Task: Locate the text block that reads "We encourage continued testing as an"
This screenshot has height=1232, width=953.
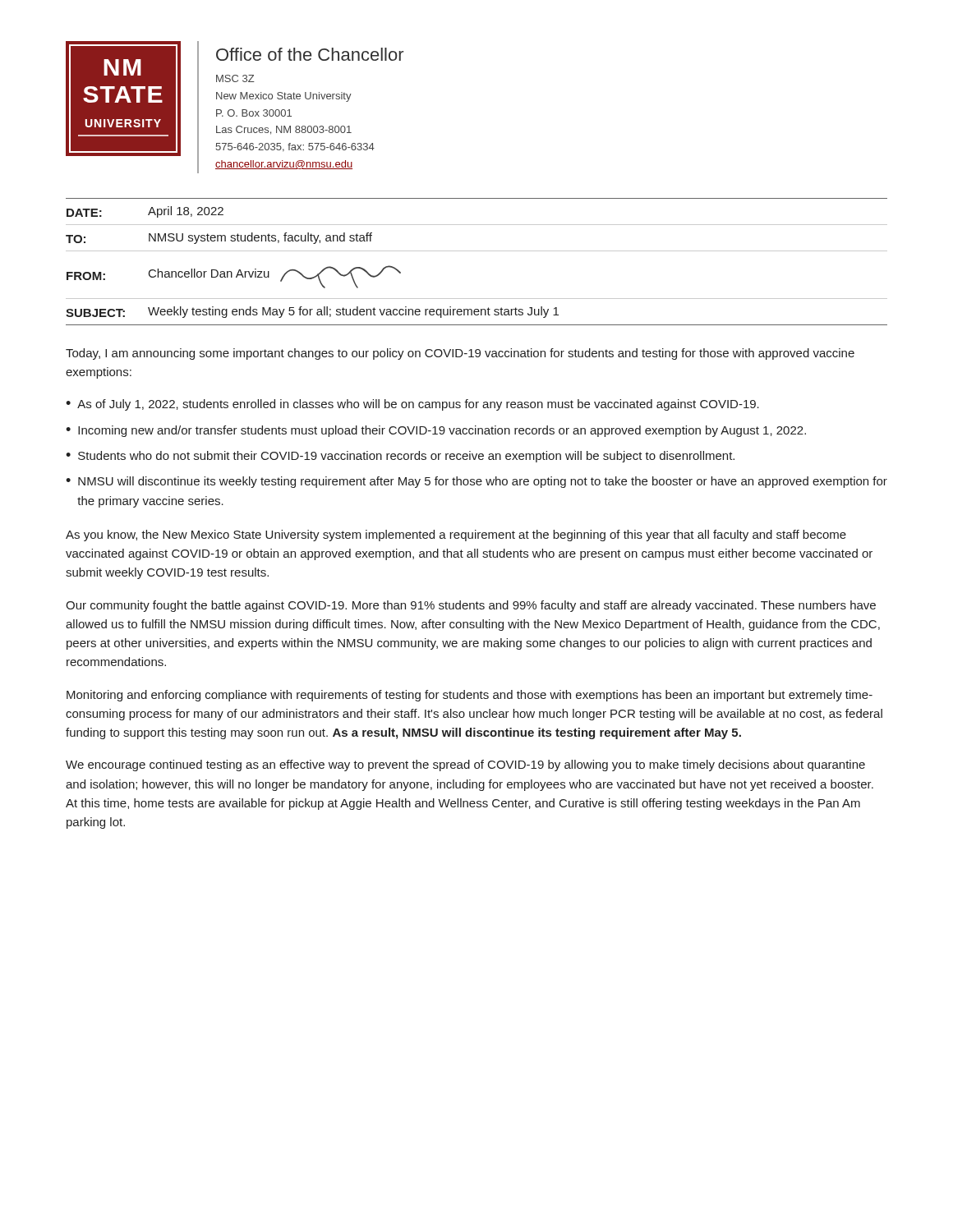Action: click(x=470, y=793)
